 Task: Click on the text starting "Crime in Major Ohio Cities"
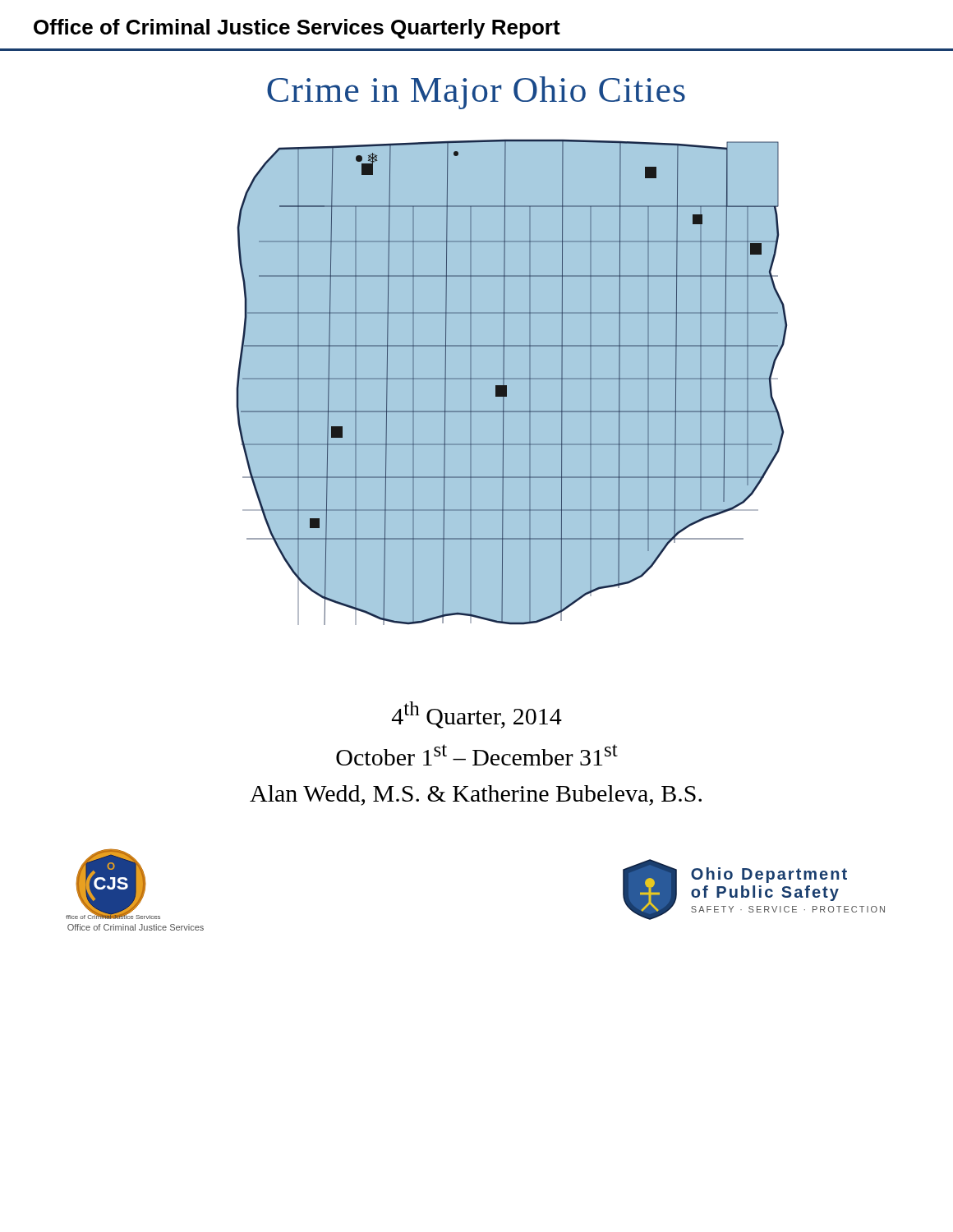(x=476, y=90)
